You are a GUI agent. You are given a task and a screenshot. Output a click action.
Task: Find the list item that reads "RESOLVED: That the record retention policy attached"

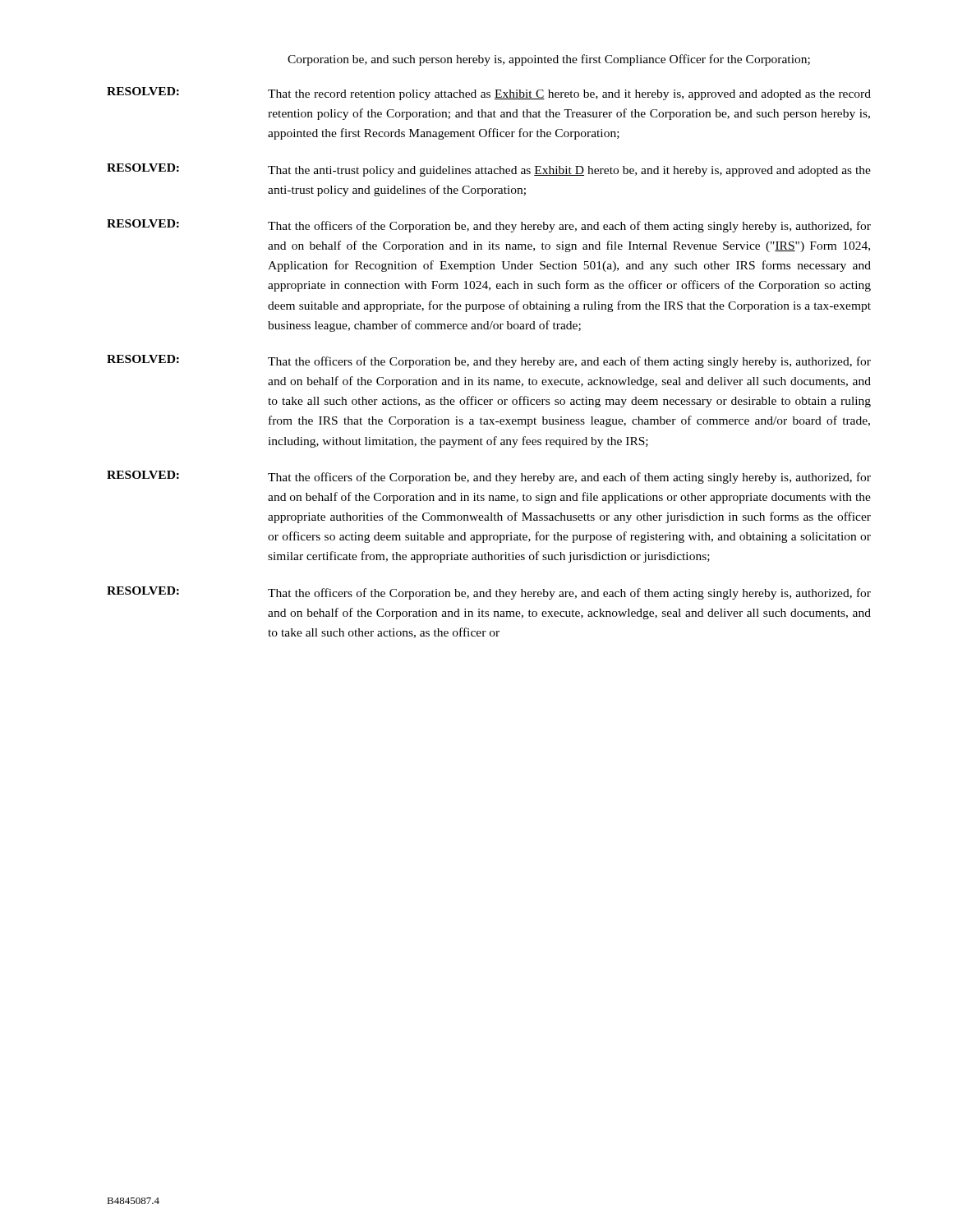click(489, 114)
